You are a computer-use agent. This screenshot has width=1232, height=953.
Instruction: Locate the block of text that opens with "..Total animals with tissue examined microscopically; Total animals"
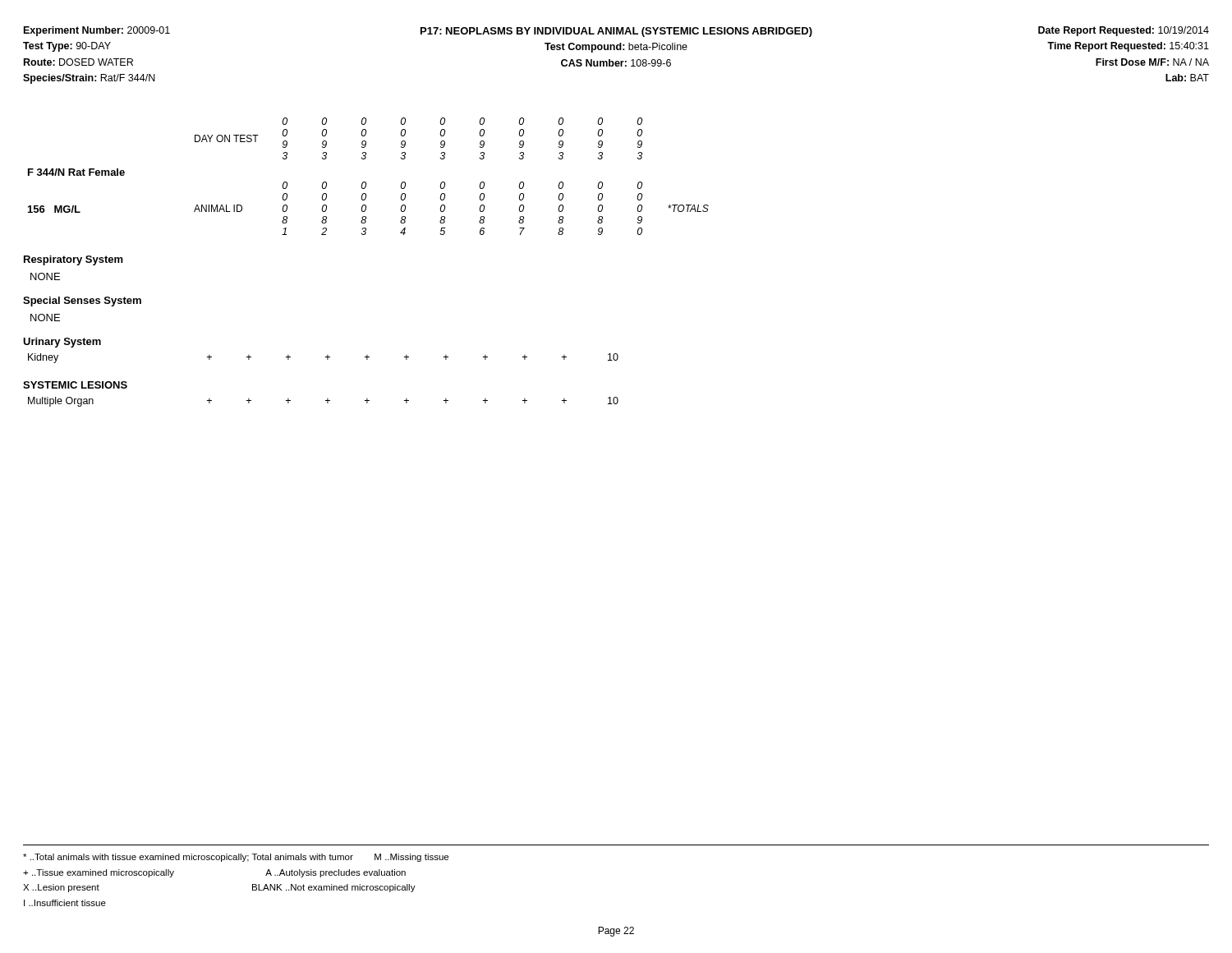tap(236, 858)
